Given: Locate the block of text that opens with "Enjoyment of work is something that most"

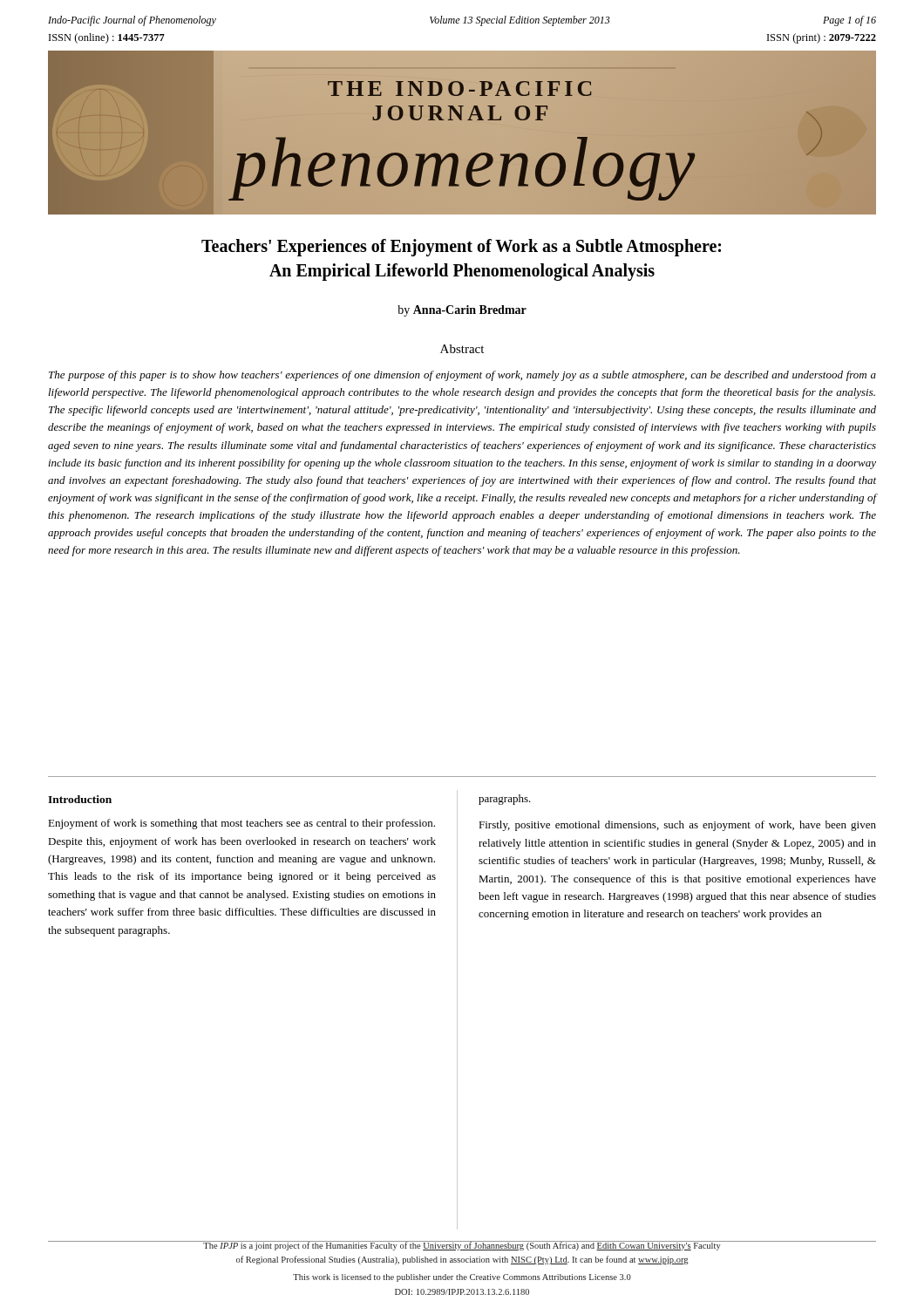Looking at the screenshot, I should click(242, 876).
